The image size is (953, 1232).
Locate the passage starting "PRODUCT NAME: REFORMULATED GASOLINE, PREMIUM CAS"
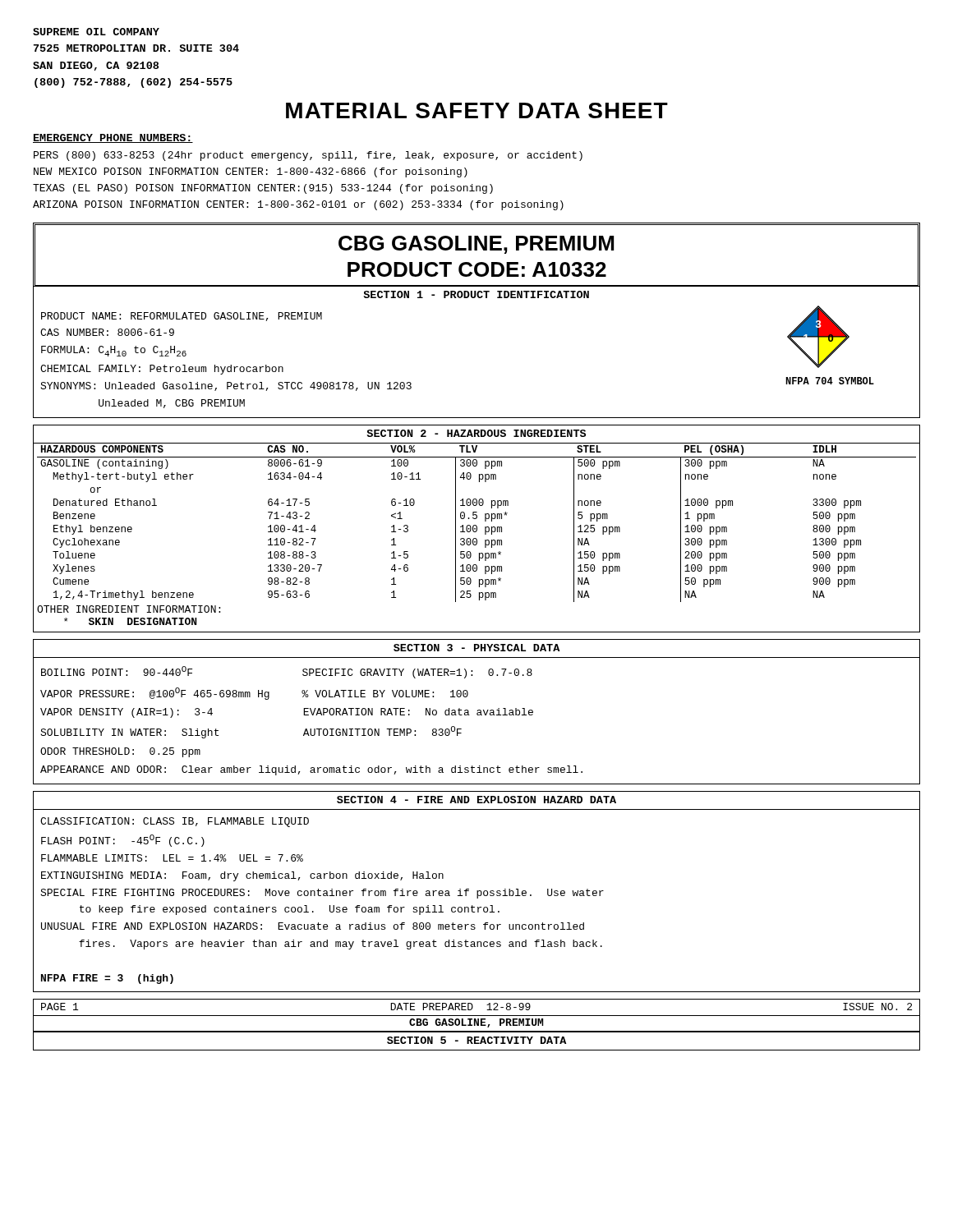[x=226, y=360]
